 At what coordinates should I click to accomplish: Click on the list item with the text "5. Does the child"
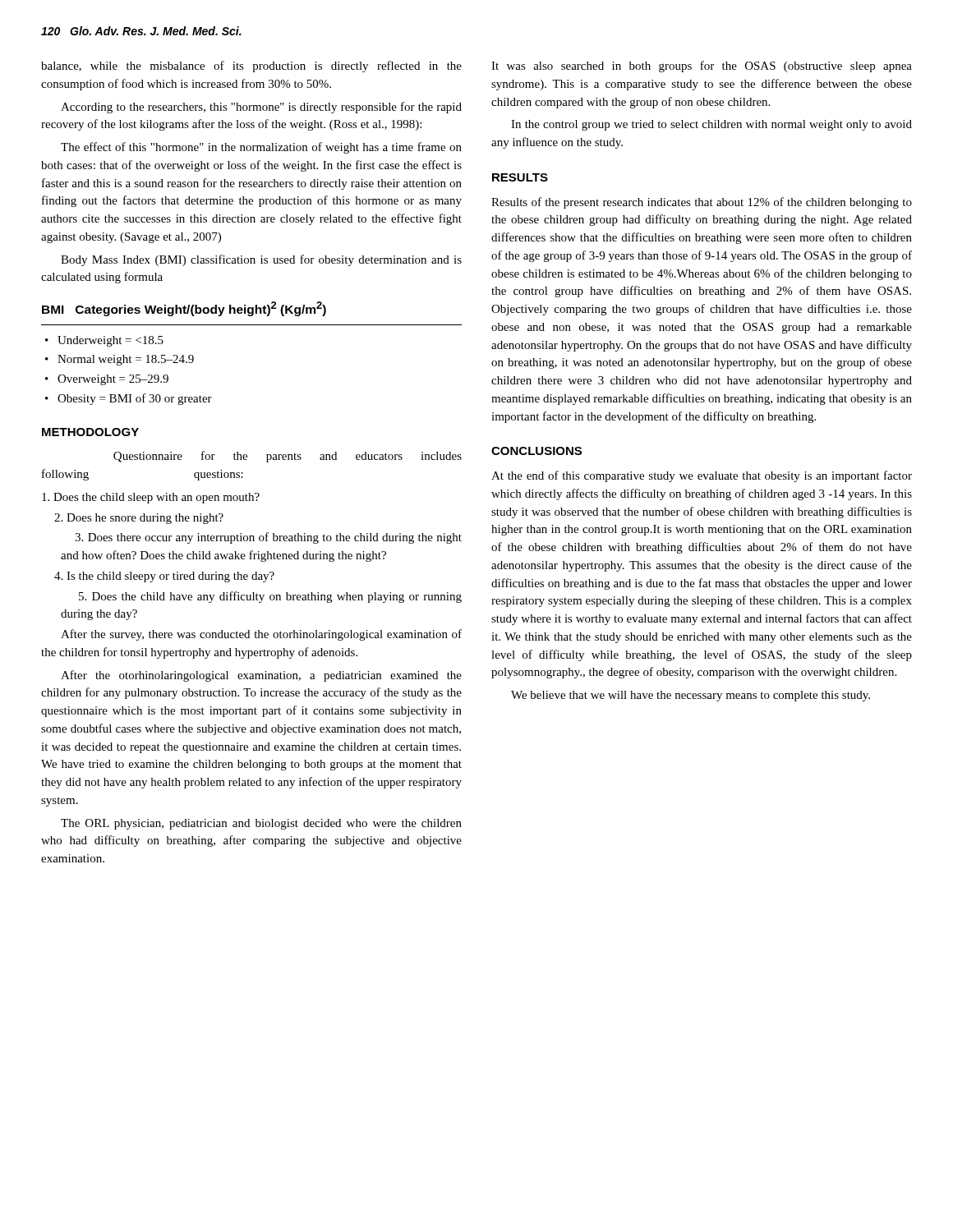point(251,606)
